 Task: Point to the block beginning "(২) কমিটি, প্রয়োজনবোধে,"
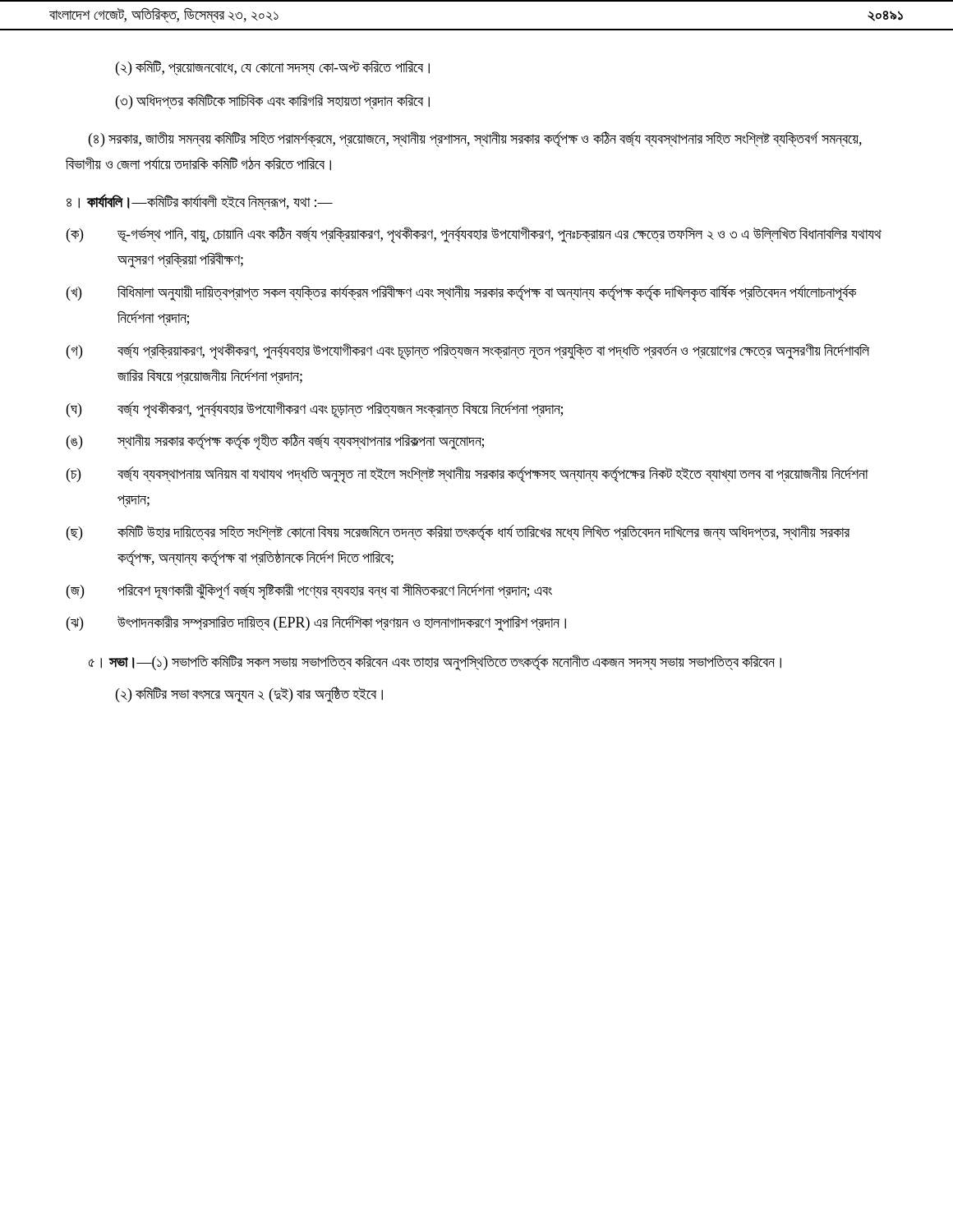(274, 67)
